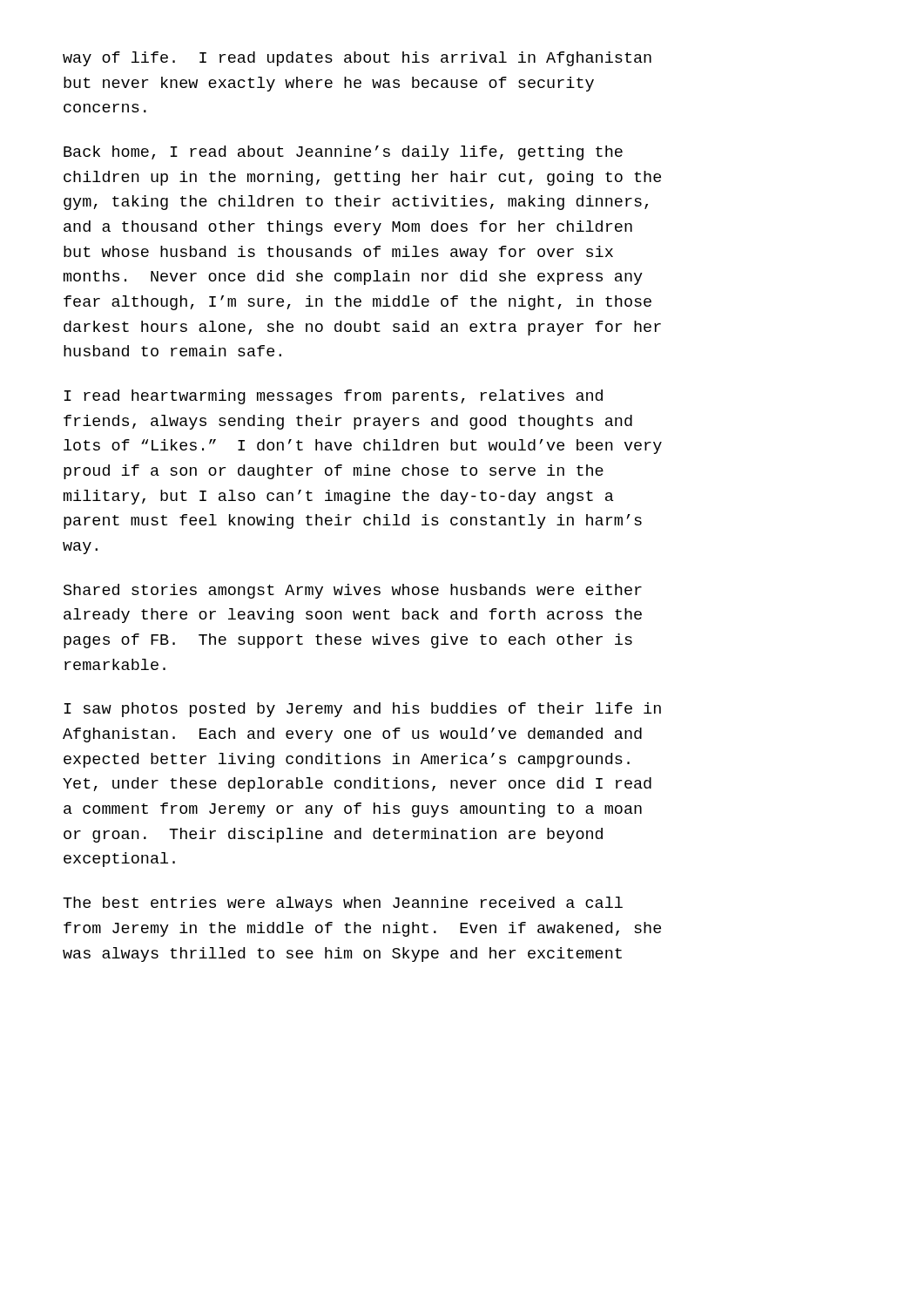Point to the text block starting "Shared stories amongst Army wives"
This screenshot has height=1307, width=924.
pyautogui.click(x=353, y=628)
